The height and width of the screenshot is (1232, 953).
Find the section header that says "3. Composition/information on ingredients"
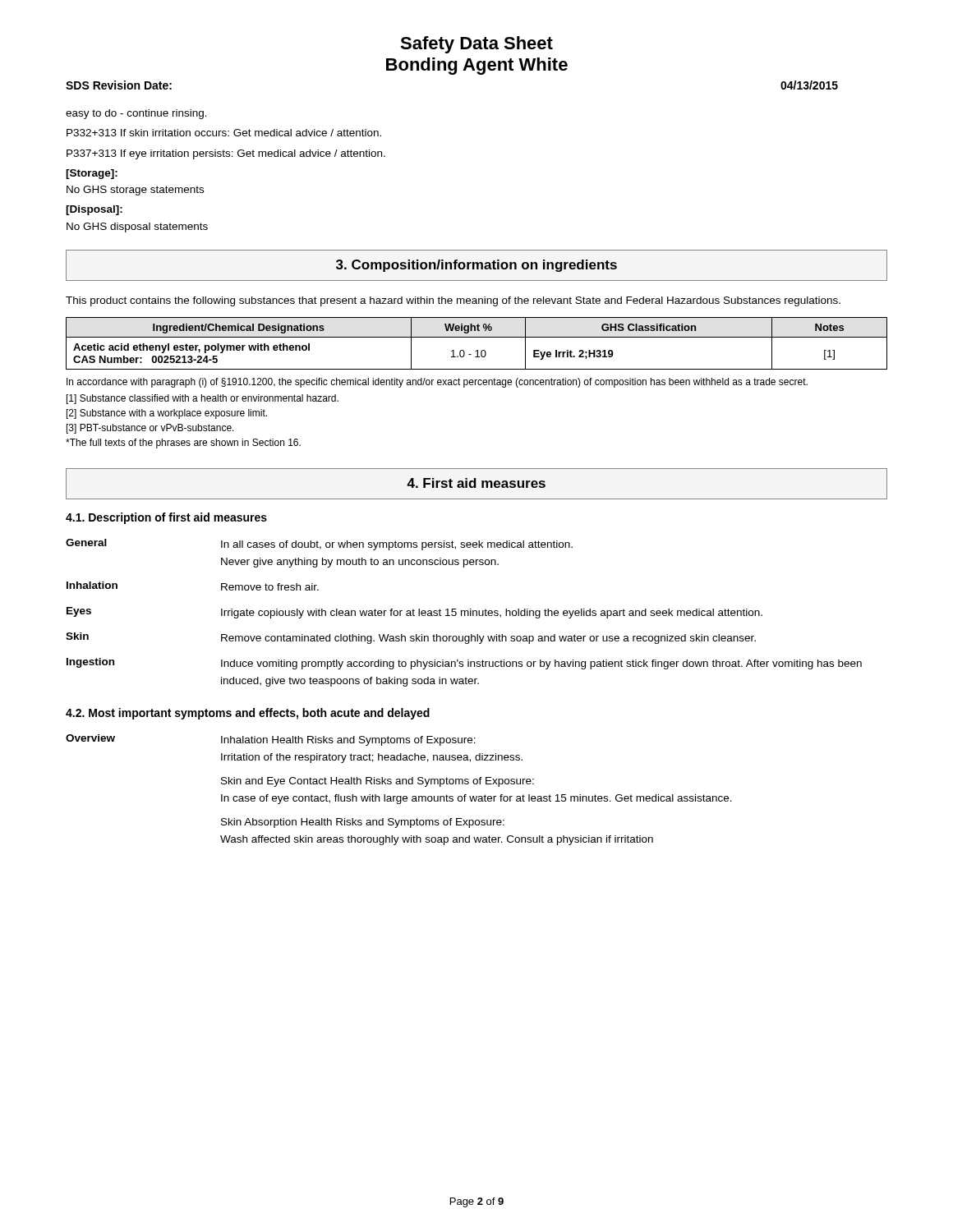(476, 265)
